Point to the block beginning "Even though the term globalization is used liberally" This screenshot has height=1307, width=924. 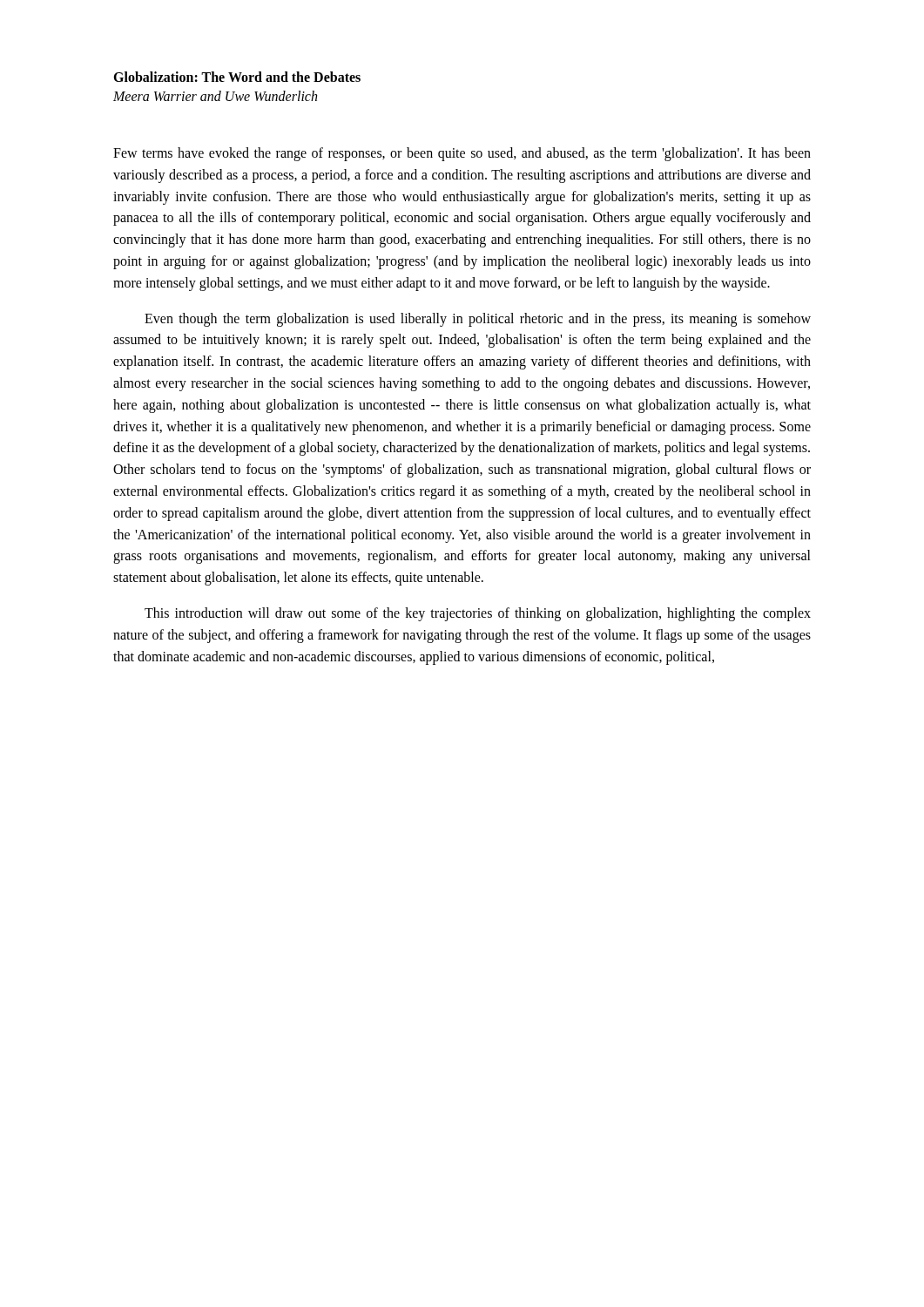(462, 448)
